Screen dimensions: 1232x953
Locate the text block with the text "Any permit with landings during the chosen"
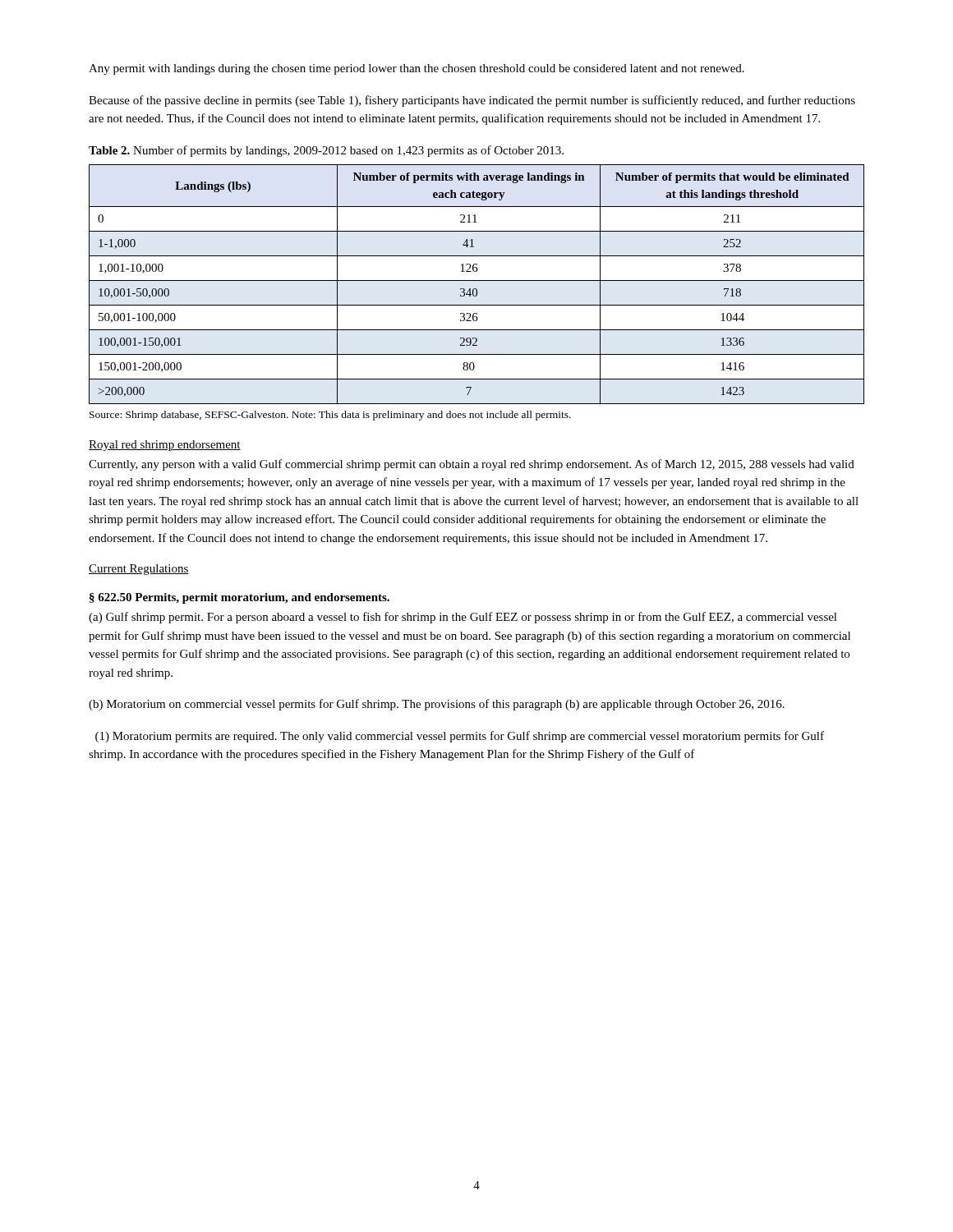click(417, 68)
